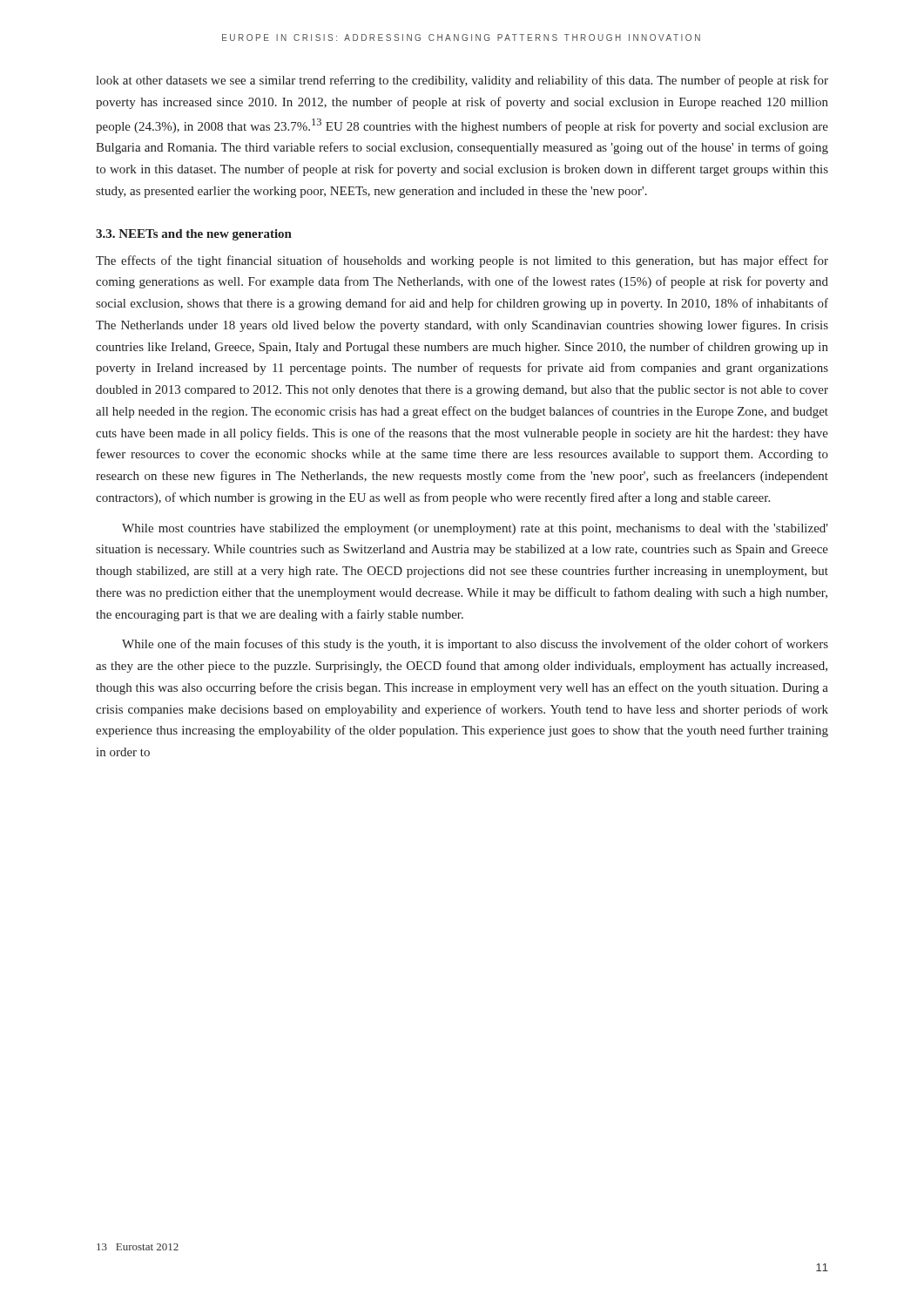Click on the element starting "The effects of the tight financial"
Image resolution: width=924 pixels, height=1307 pixels.
pyautogui.click(x=462, y=379)
